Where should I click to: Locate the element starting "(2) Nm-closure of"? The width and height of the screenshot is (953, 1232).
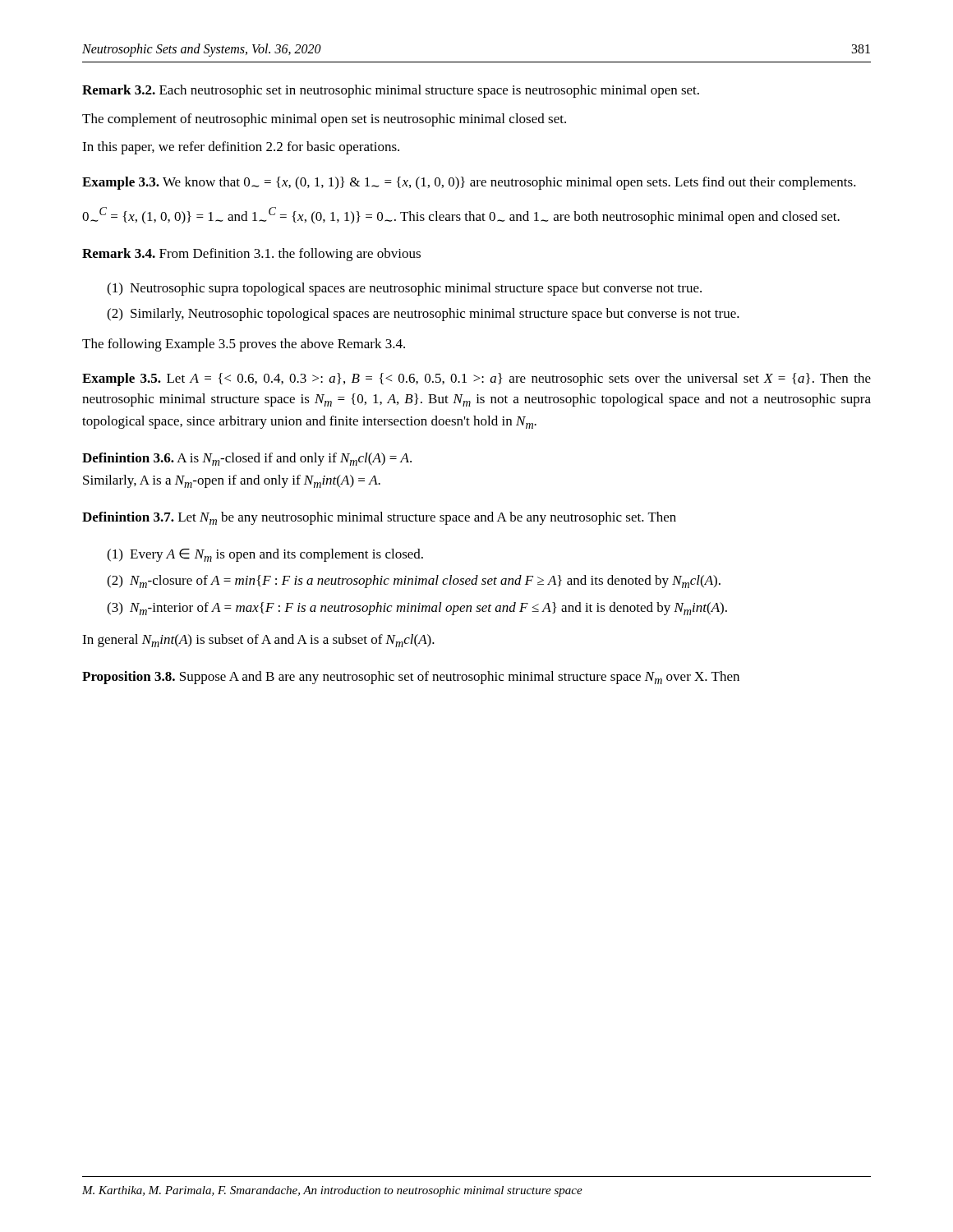point(489,582)
